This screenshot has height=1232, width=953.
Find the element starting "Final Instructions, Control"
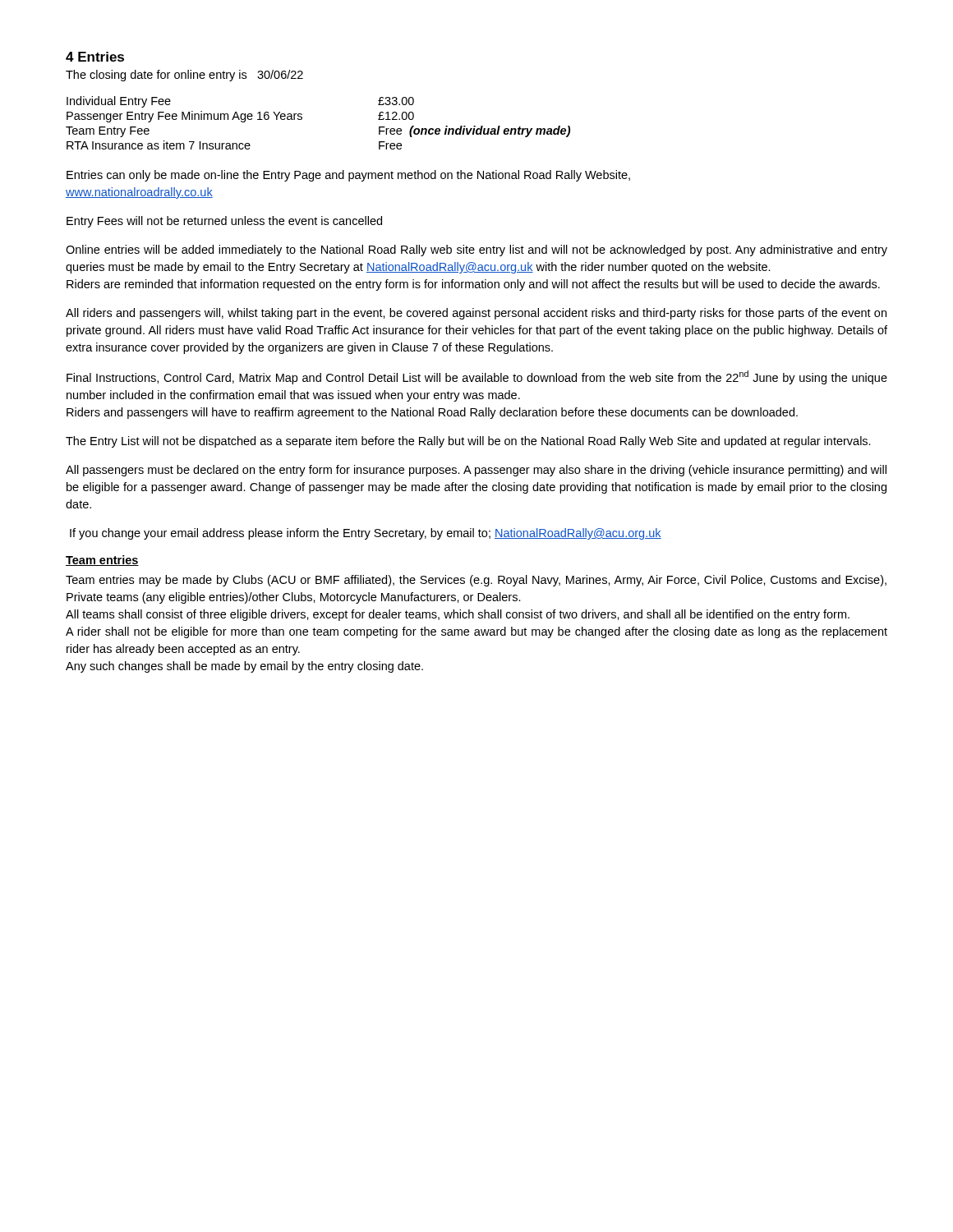tap(476, 394)
